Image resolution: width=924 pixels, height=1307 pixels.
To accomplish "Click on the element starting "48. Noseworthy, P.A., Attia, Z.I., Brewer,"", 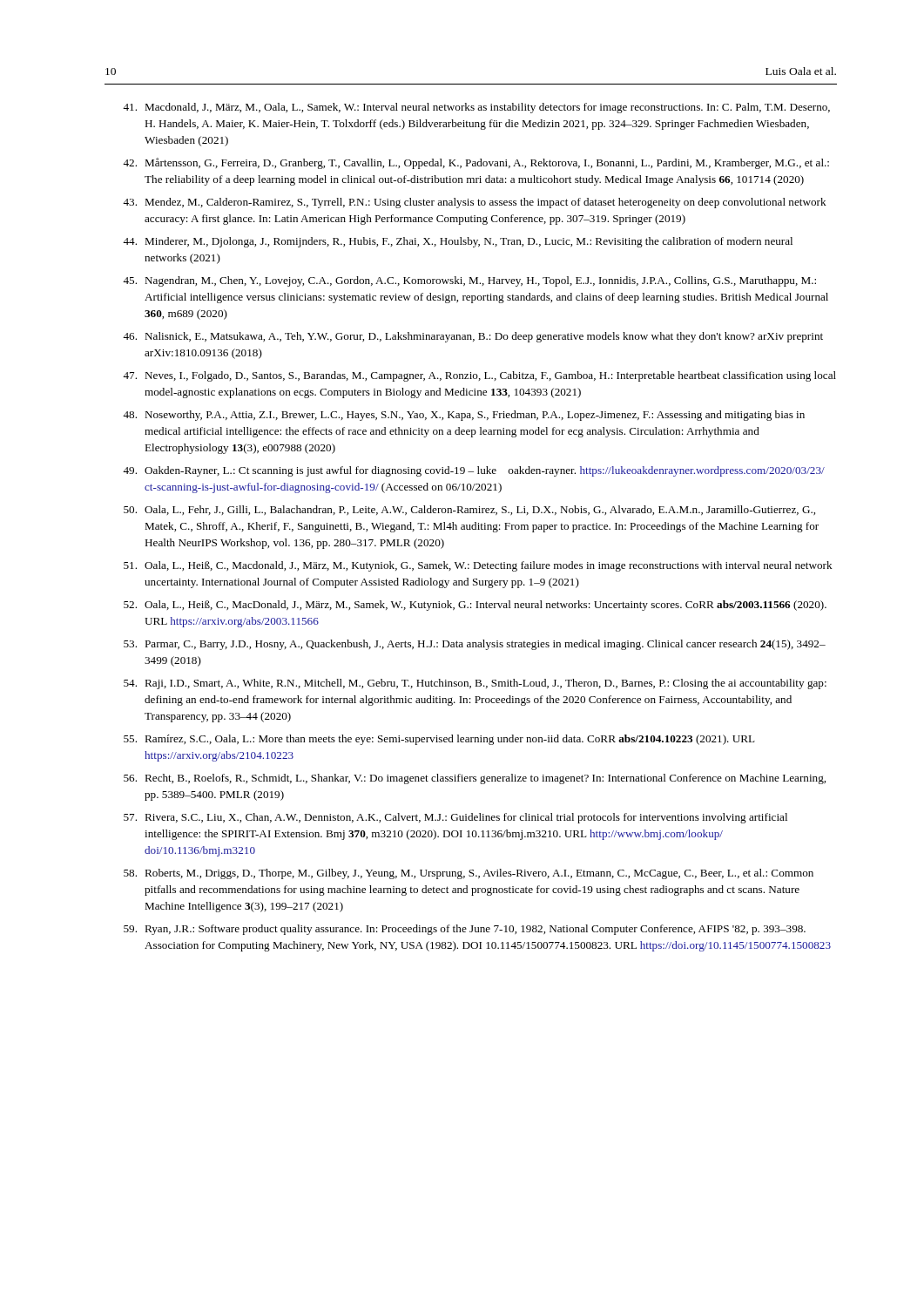I will (x=471, y=431).
